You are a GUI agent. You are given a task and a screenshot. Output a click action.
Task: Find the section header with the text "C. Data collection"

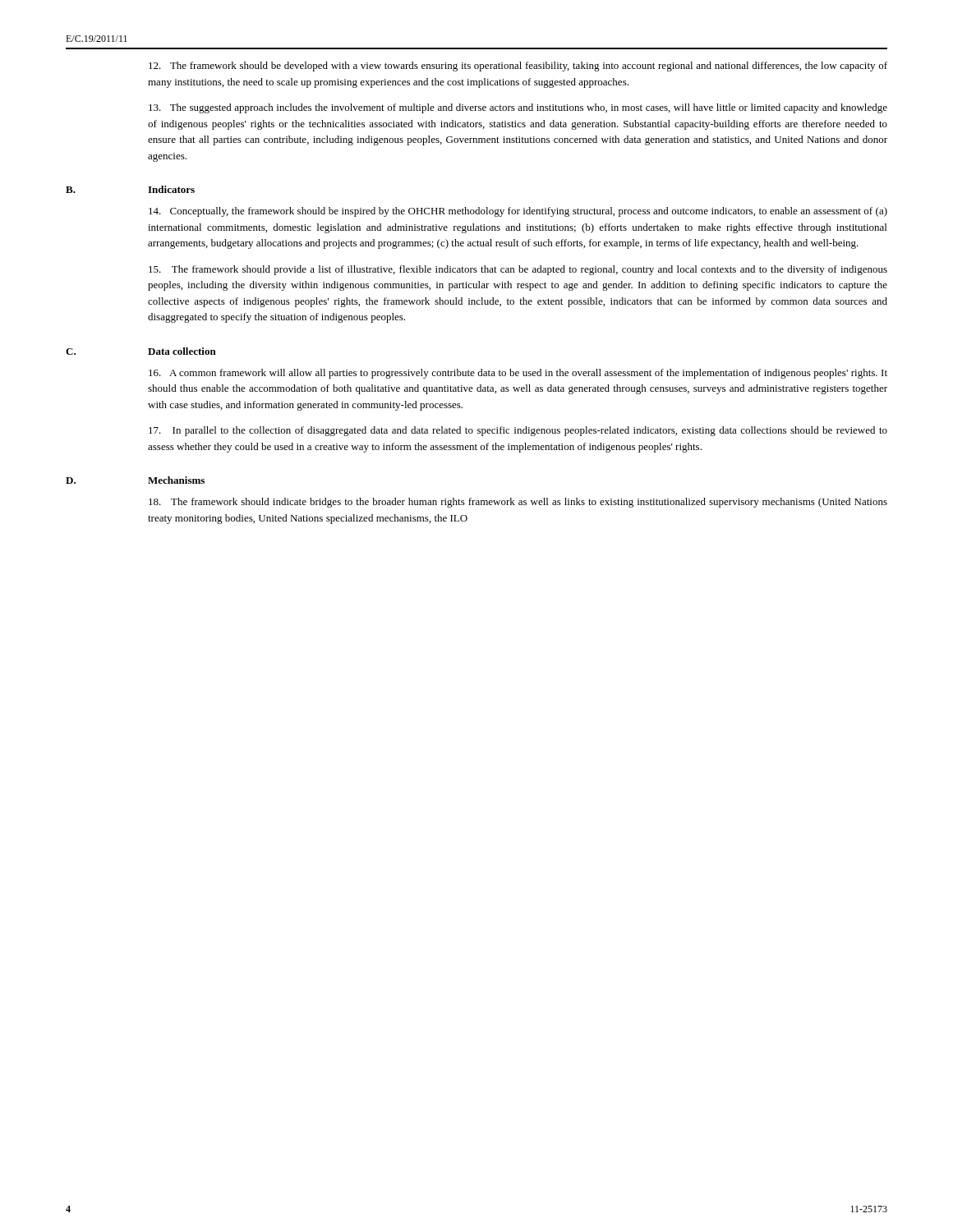tap(141, 351)
